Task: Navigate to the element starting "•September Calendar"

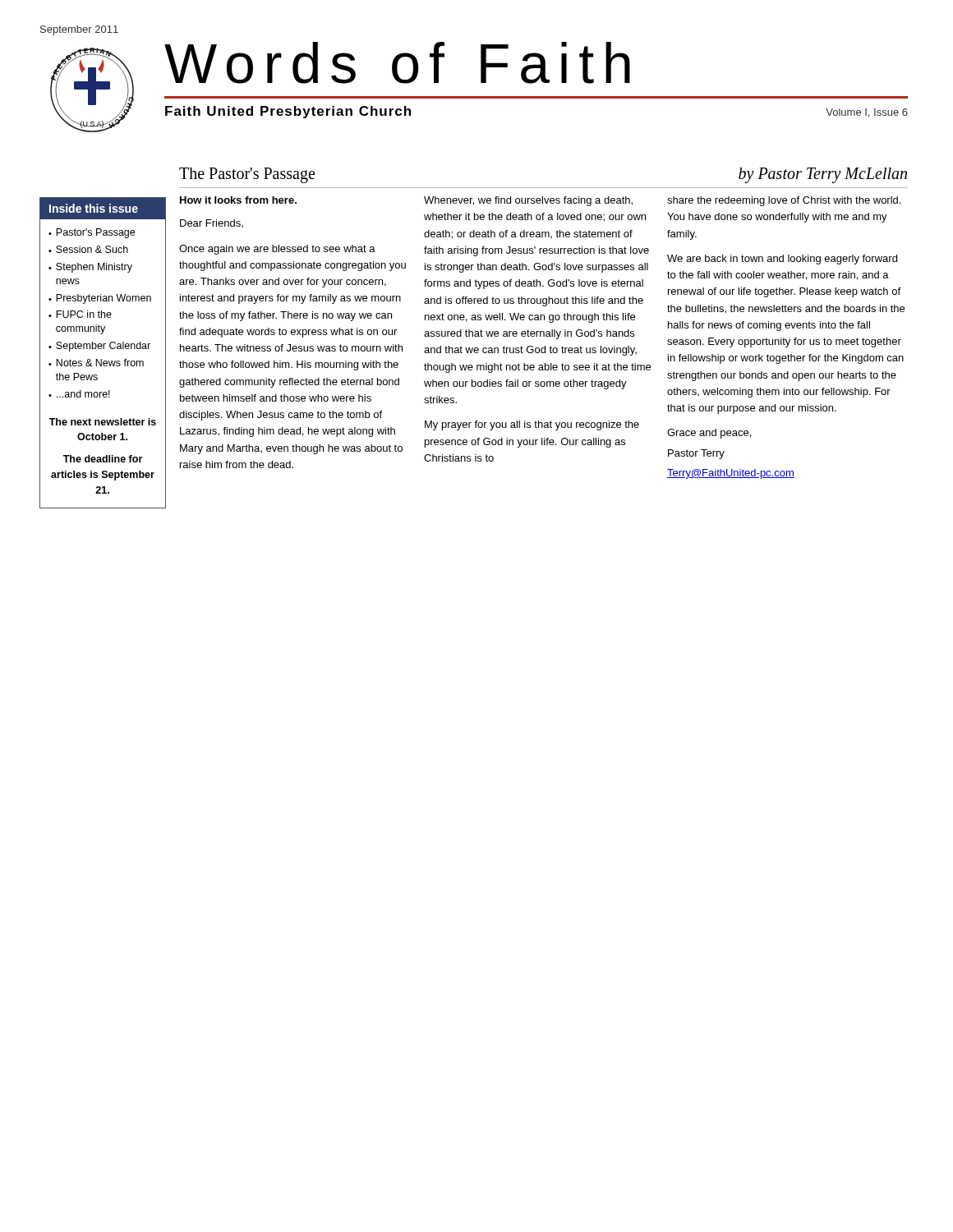Action: (x=99, y=346)
